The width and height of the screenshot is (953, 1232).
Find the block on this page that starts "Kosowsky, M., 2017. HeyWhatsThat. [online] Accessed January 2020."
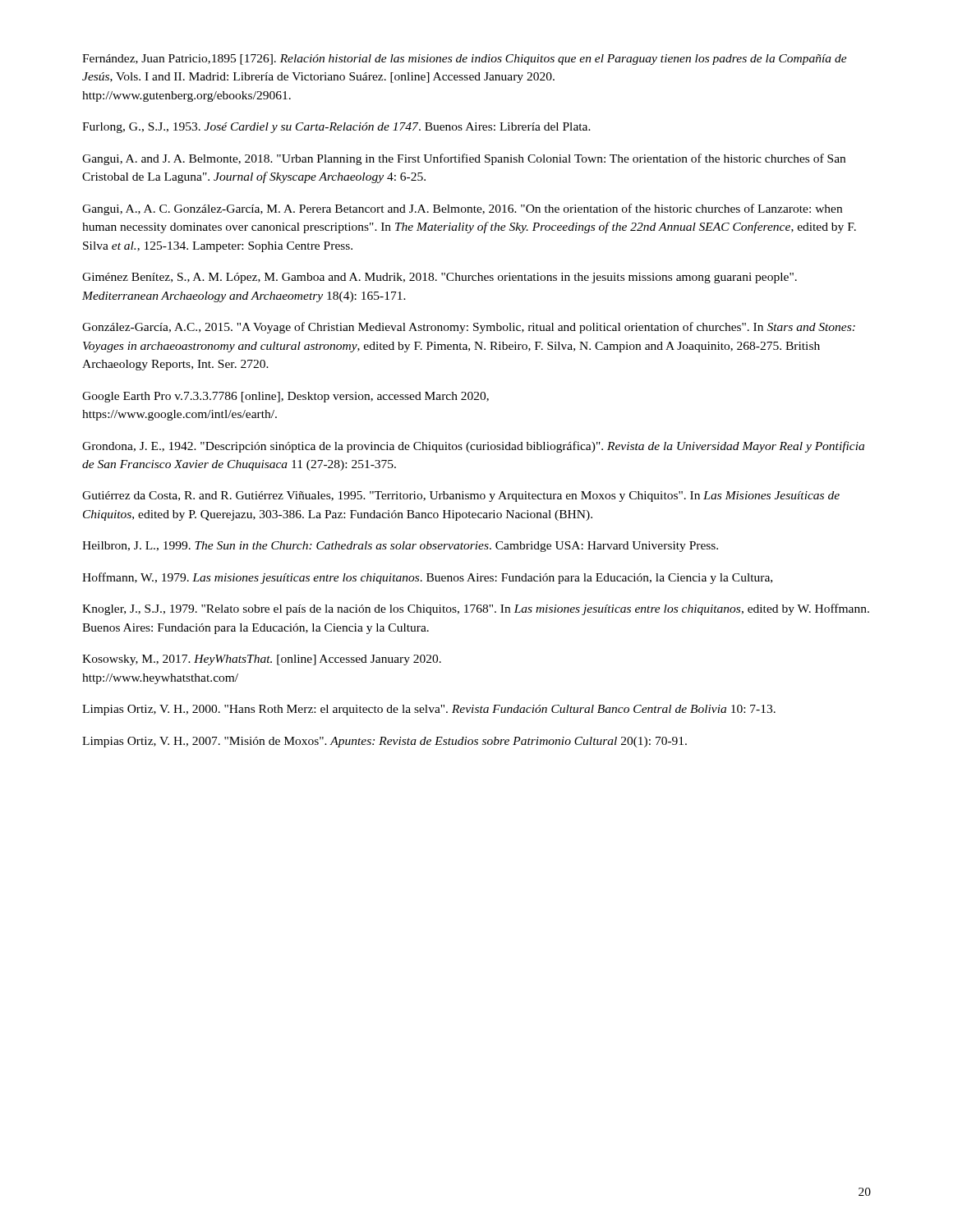262,668
